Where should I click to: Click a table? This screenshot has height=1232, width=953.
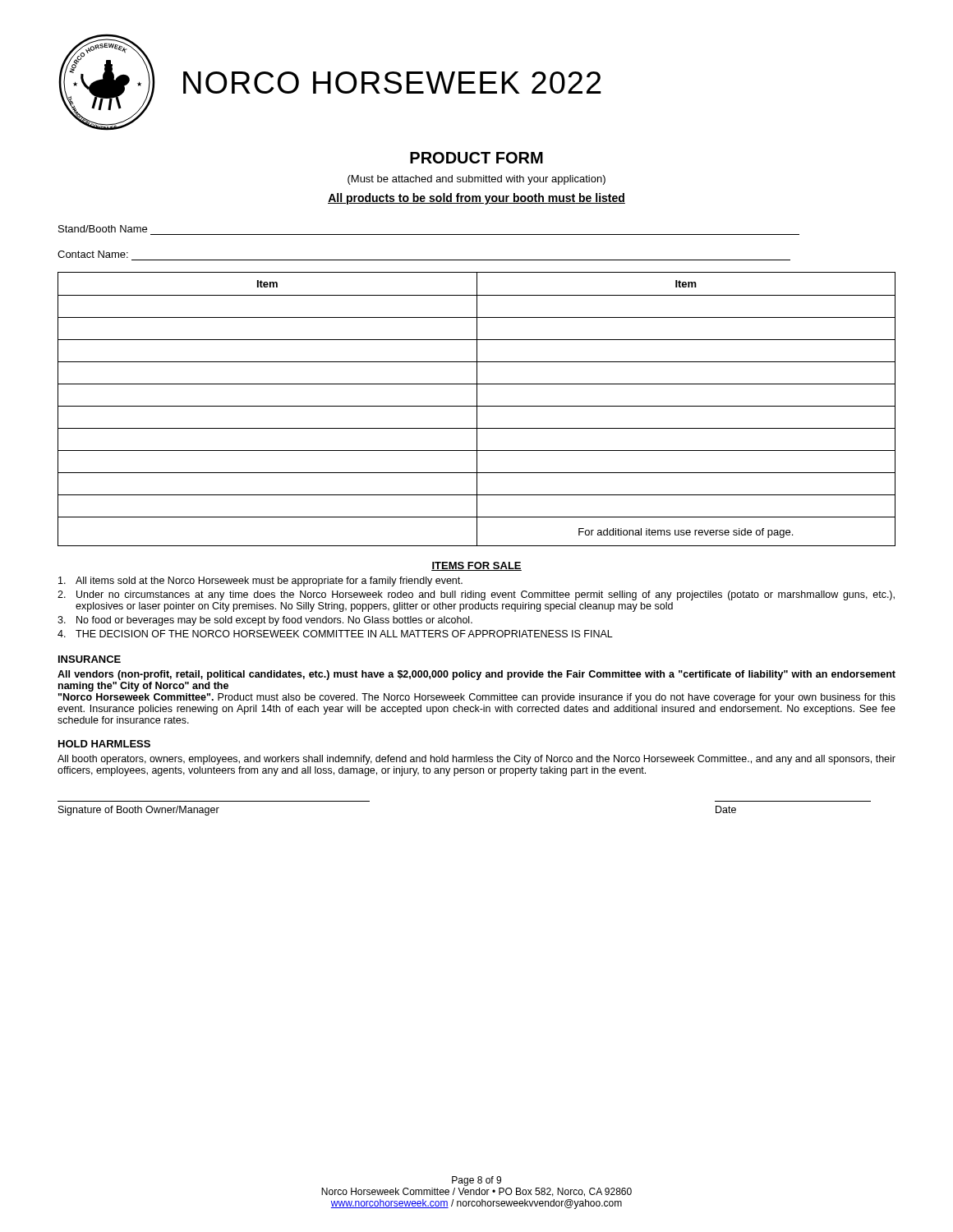[476, 409]
